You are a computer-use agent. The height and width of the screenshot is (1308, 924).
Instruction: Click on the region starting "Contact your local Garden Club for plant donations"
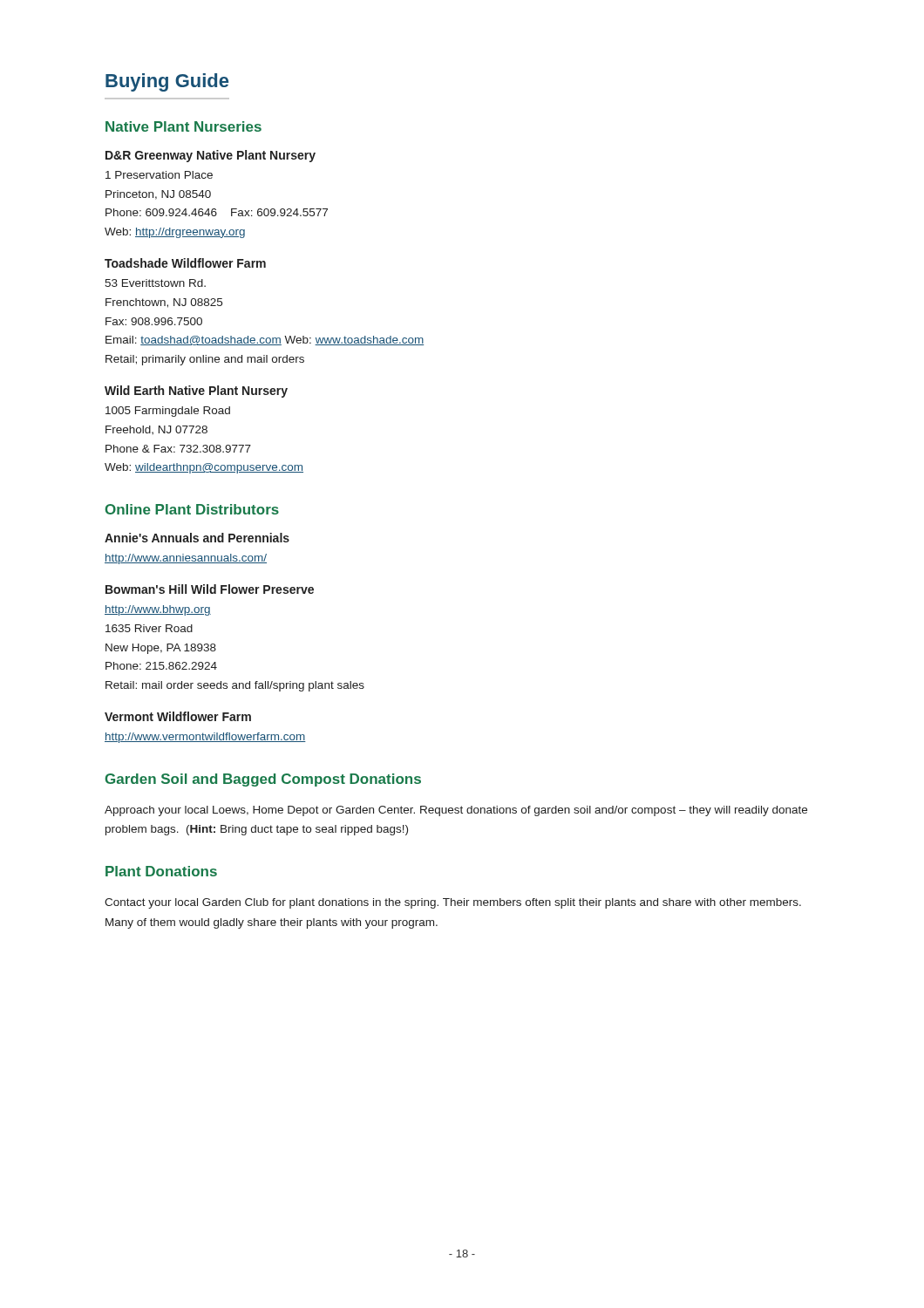pyautogui.click(x=453, y=912)
